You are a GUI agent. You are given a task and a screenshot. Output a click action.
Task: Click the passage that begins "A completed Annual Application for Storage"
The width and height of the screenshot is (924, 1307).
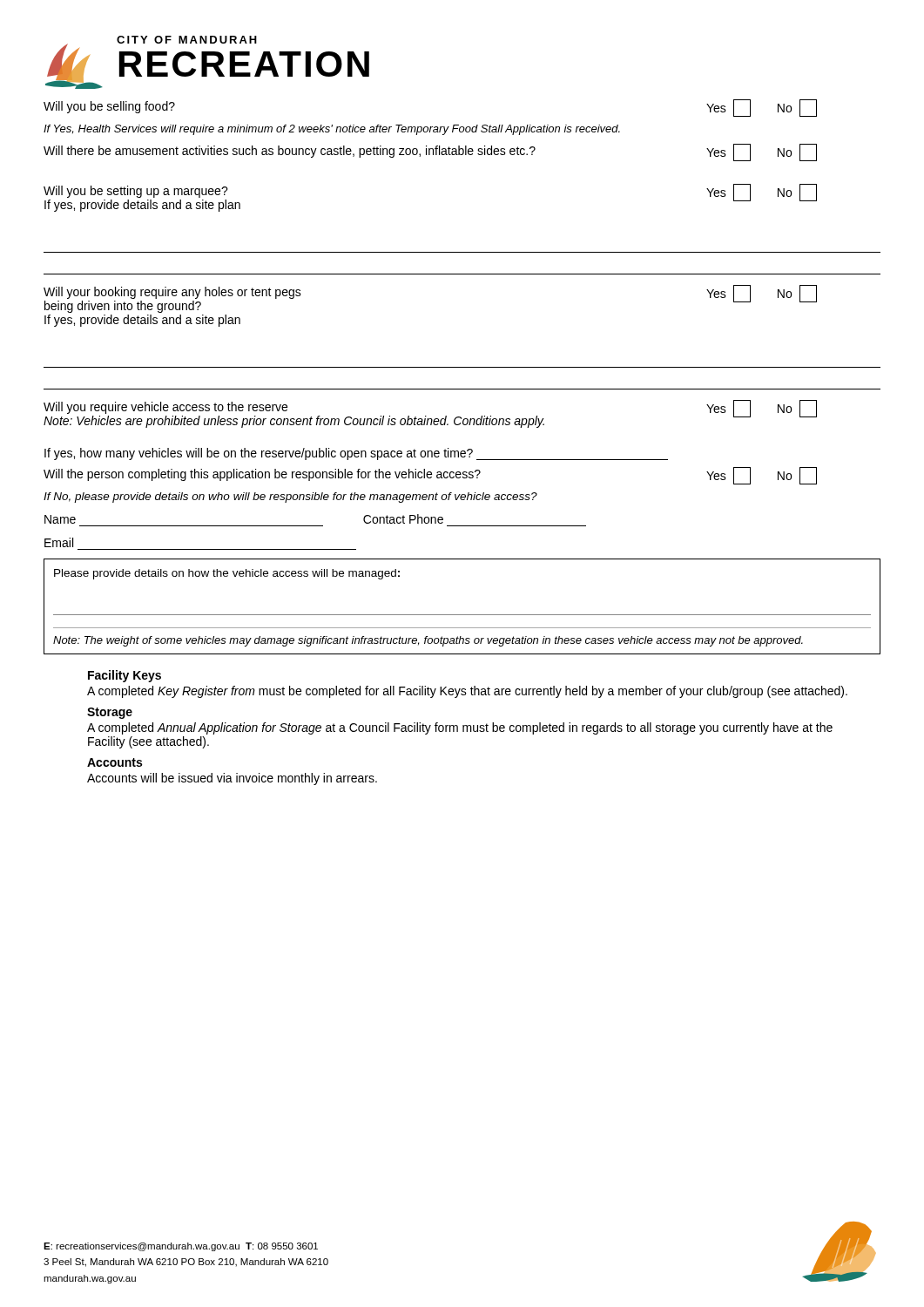479,735
